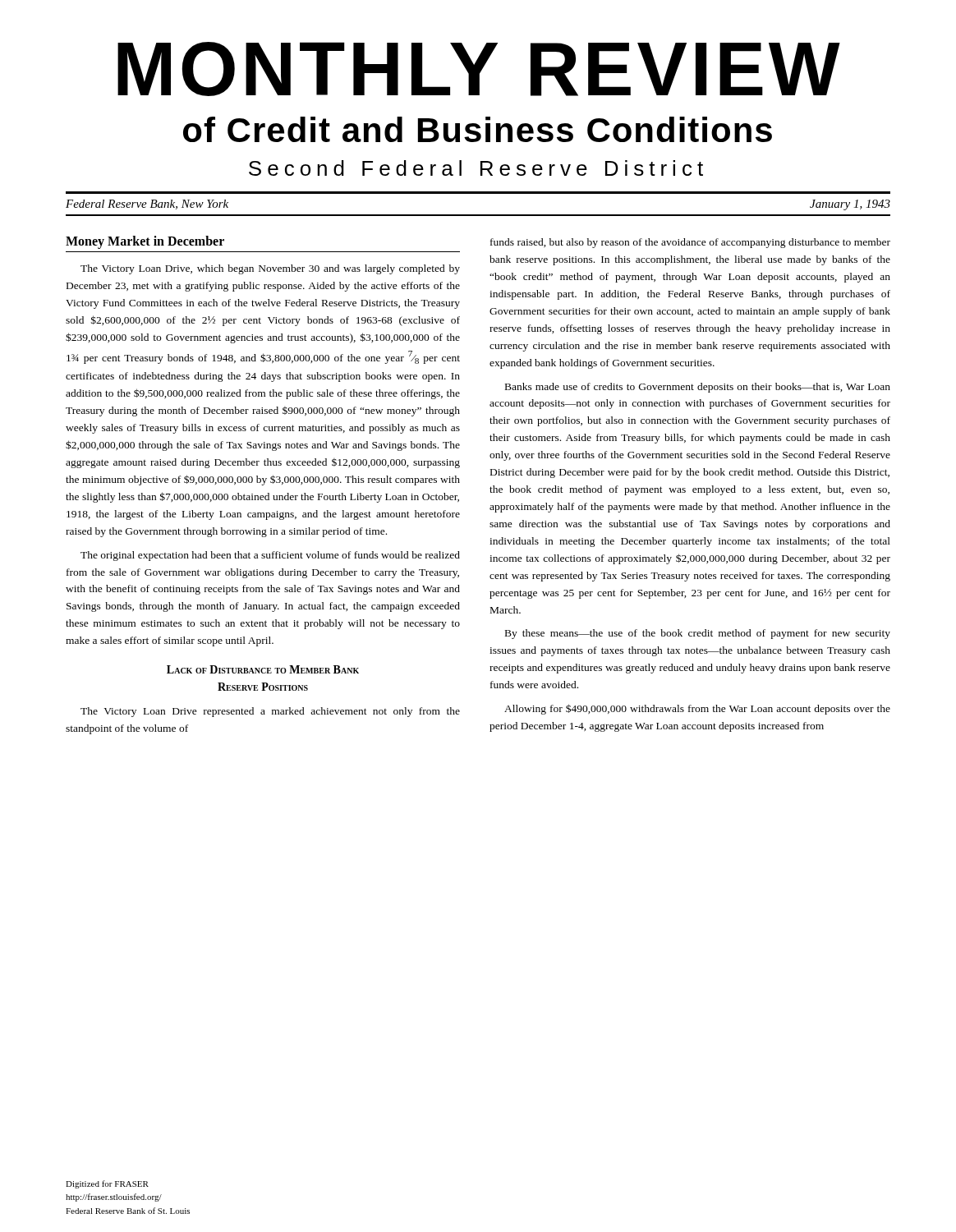Select the text block with the text "funds raised, but also"
The image size is (956, 1232).
click(x=690, y=485)
